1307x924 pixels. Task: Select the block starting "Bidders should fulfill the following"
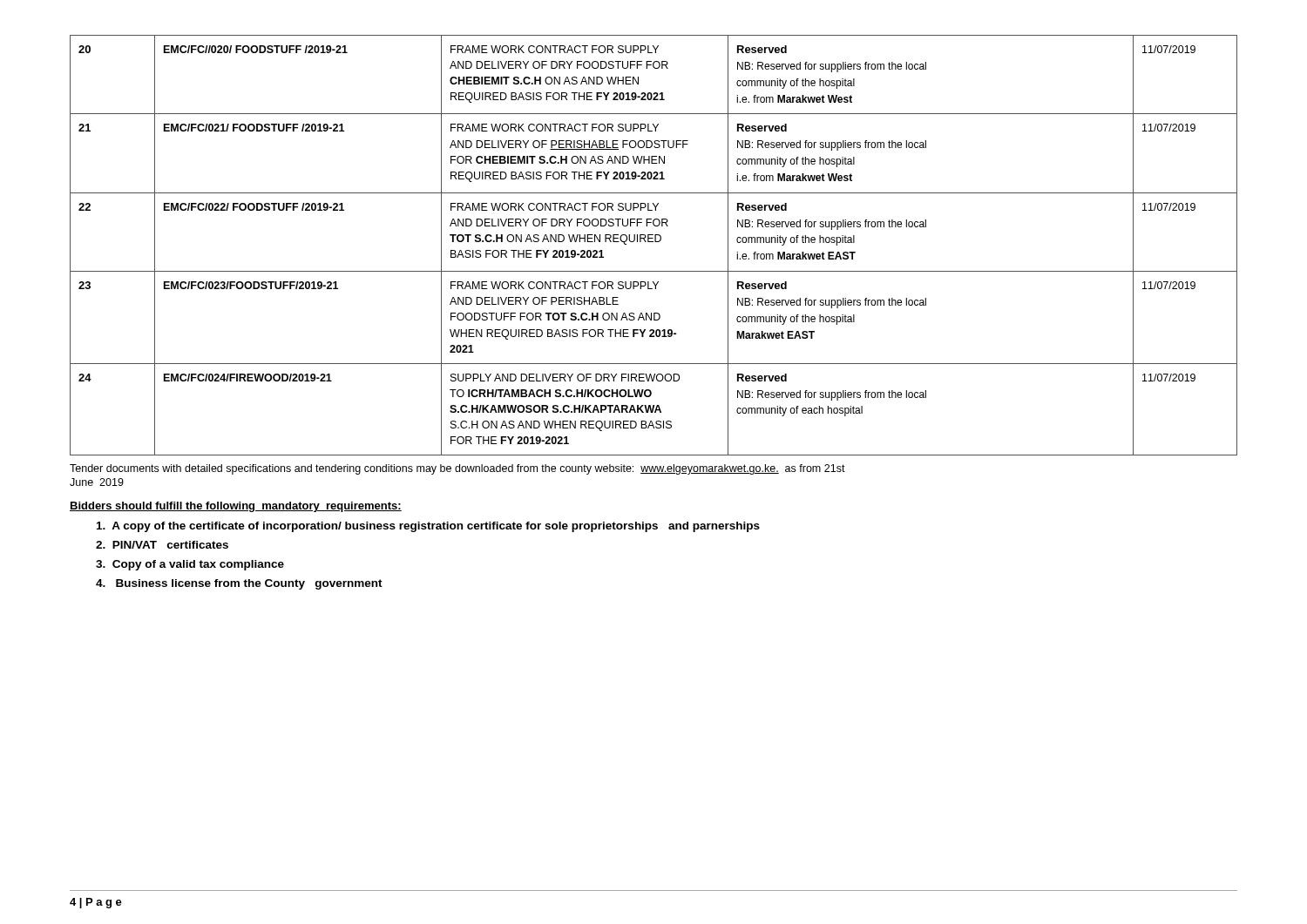point(236,506)
